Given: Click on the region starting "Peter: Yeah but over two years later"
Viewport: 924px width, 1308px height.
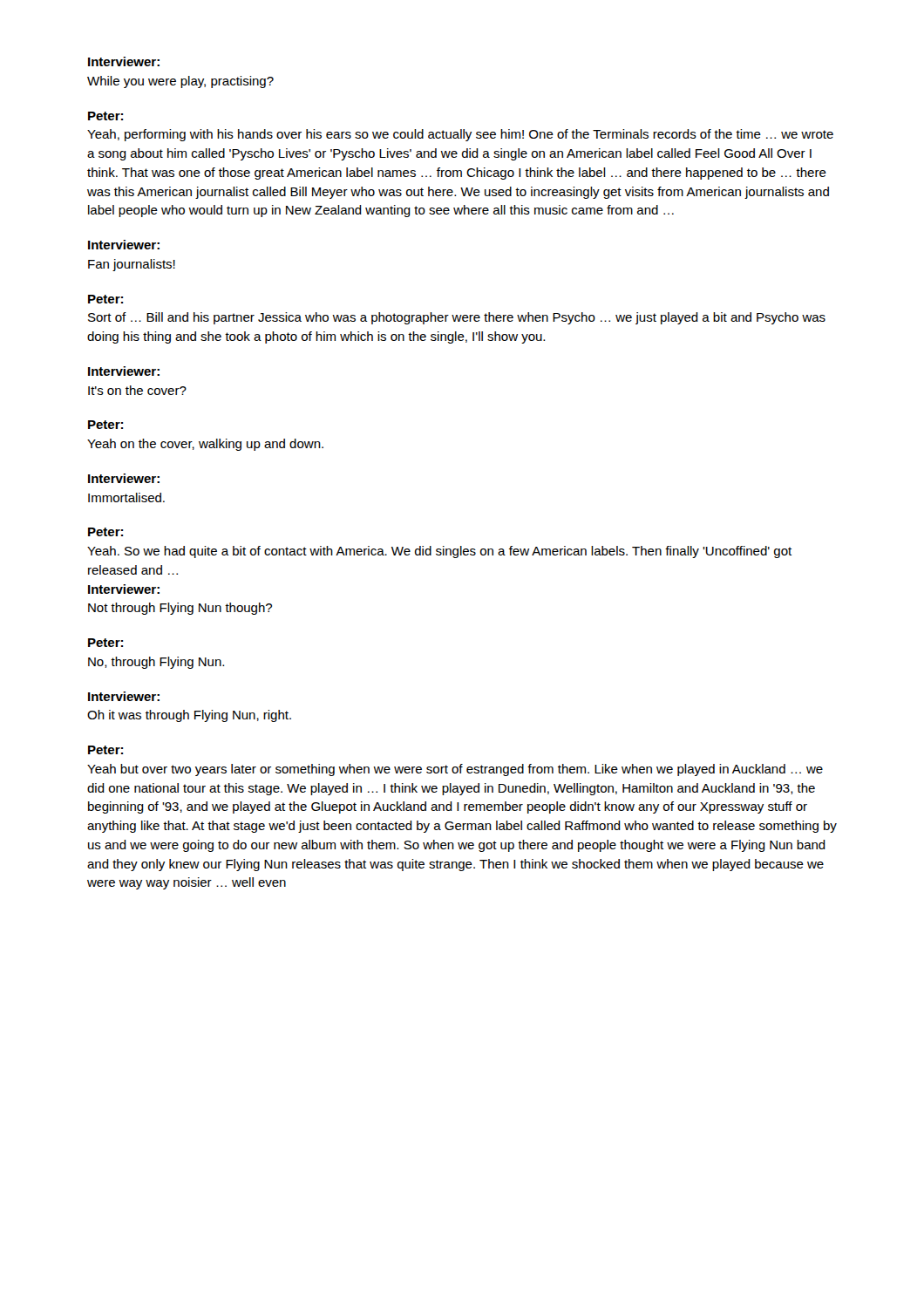Looking at the screenshot, I should [x=462, y=816].
